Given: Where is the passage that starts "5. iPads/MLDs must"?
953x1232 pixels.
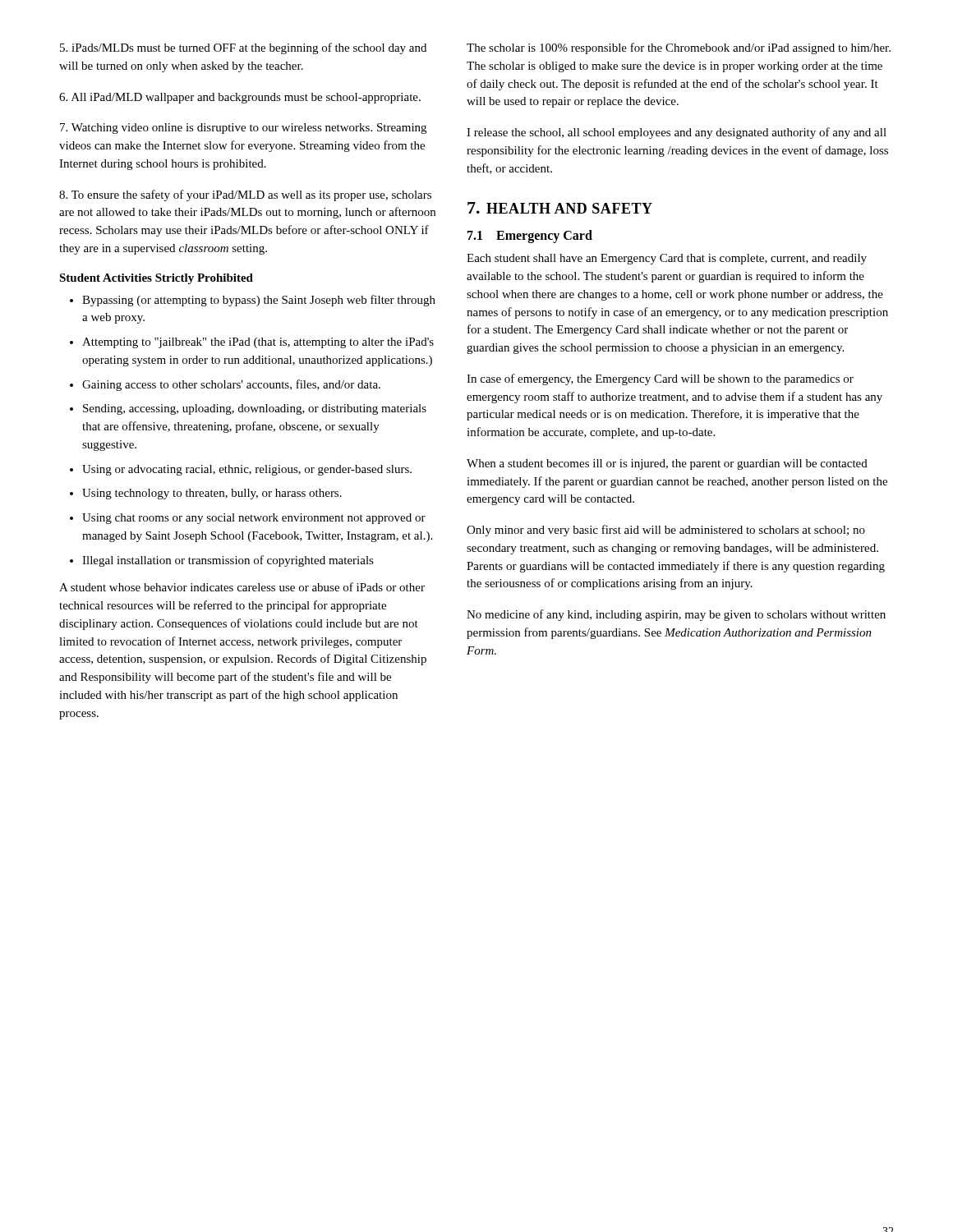Looking at the screenshot, I should (243, 57).
